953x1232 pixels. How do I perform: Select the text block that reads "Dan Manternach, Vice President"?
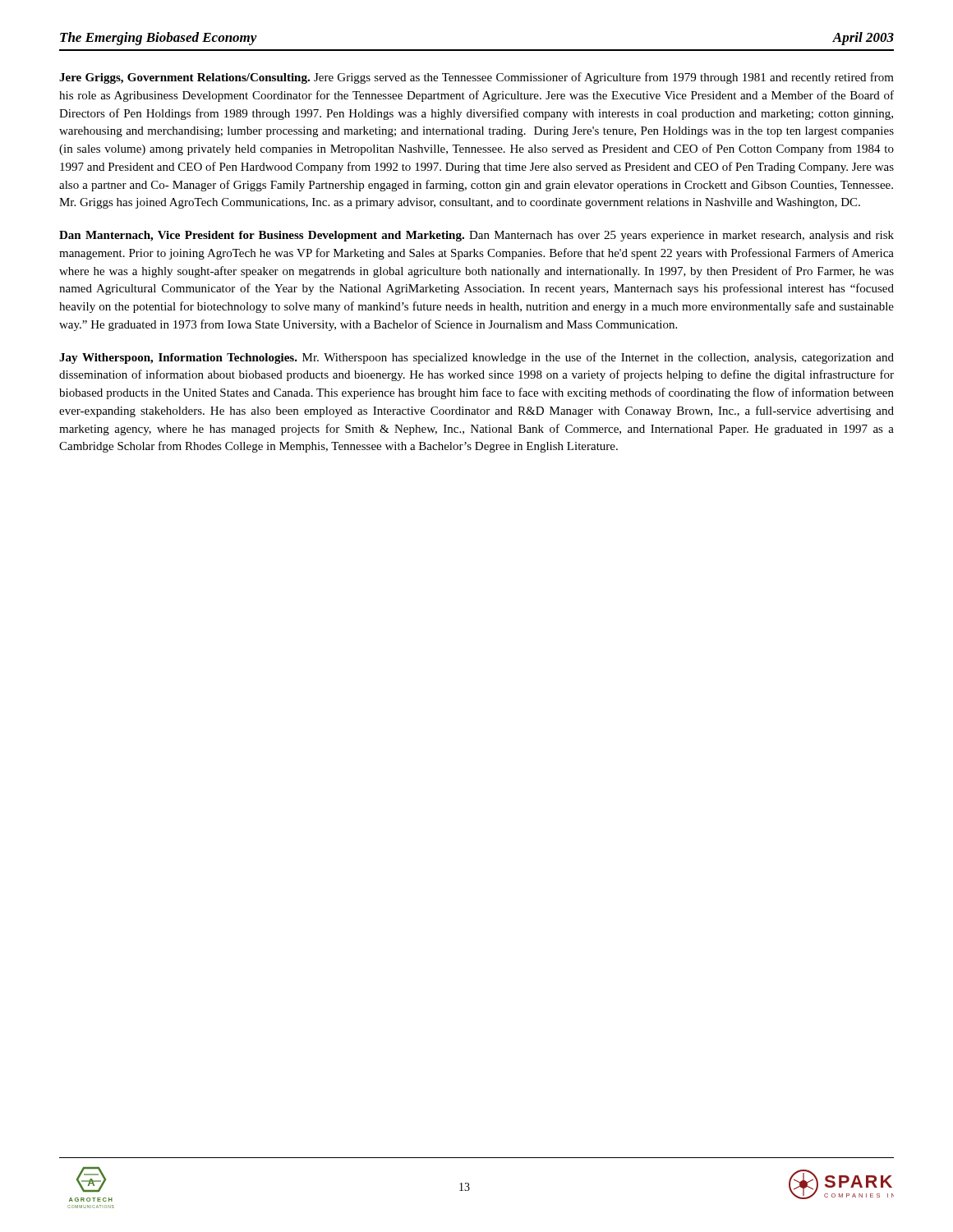coord(476,280)
